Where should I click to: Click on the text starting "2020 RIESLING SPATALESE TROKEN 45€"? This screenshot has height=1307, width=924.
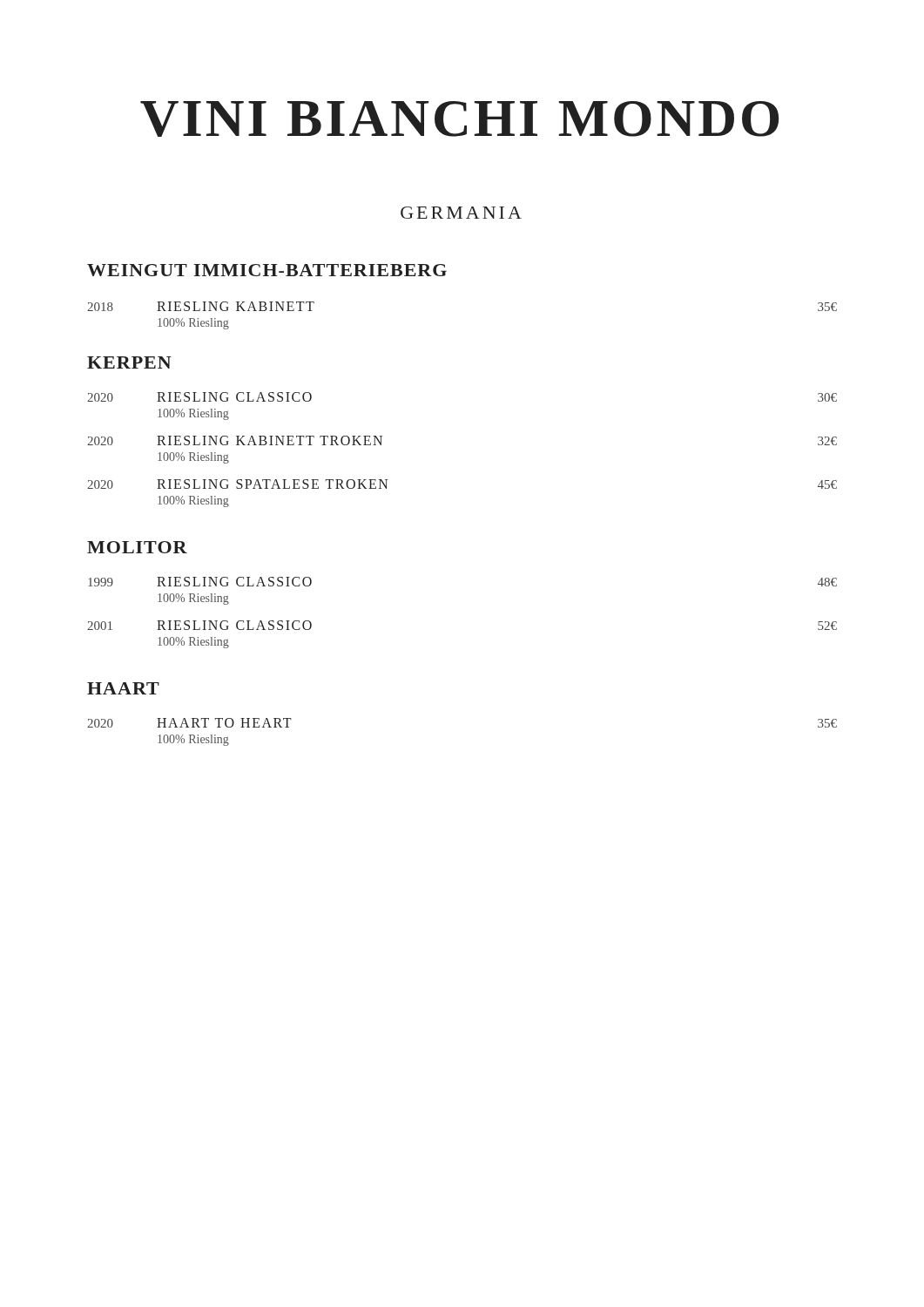[100, 484]
